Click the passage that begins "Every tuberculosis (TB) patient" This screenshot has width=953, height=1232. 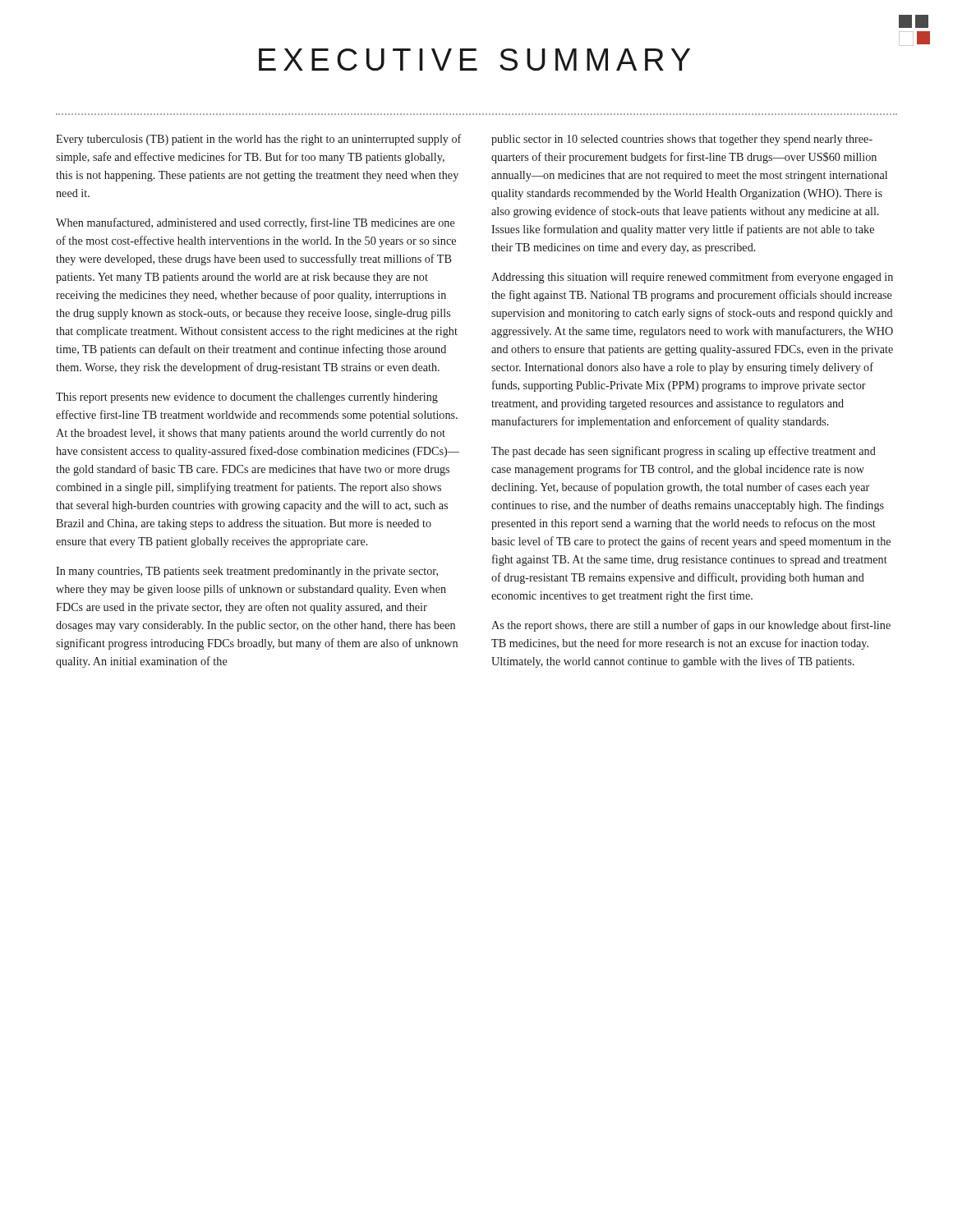pos(259,166)
